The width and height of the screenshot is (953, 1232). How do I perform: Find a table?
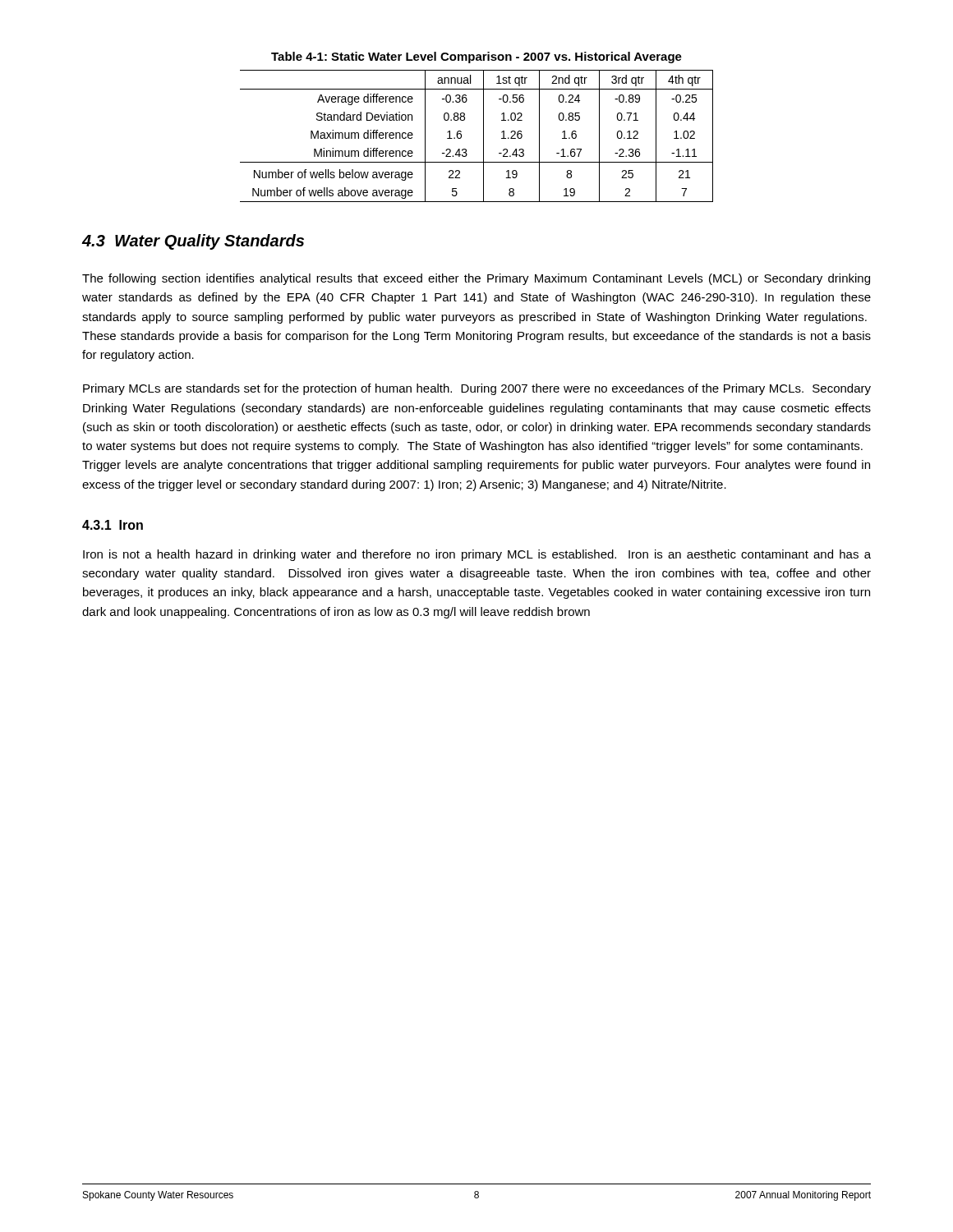[x=476, y=136]
